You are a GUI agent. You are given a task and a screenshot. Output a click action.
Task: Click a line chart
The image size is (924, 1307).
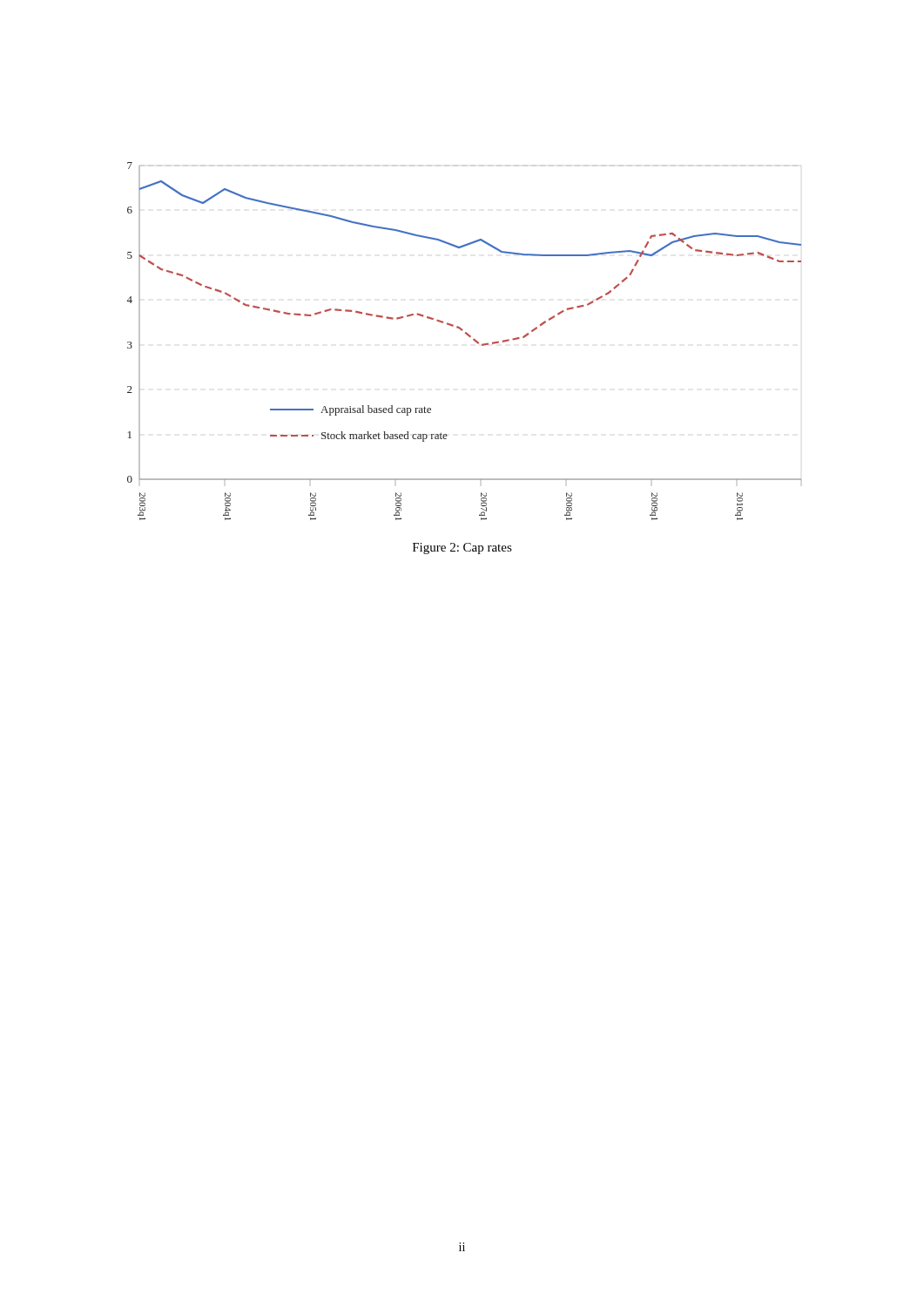coord(453,342)
